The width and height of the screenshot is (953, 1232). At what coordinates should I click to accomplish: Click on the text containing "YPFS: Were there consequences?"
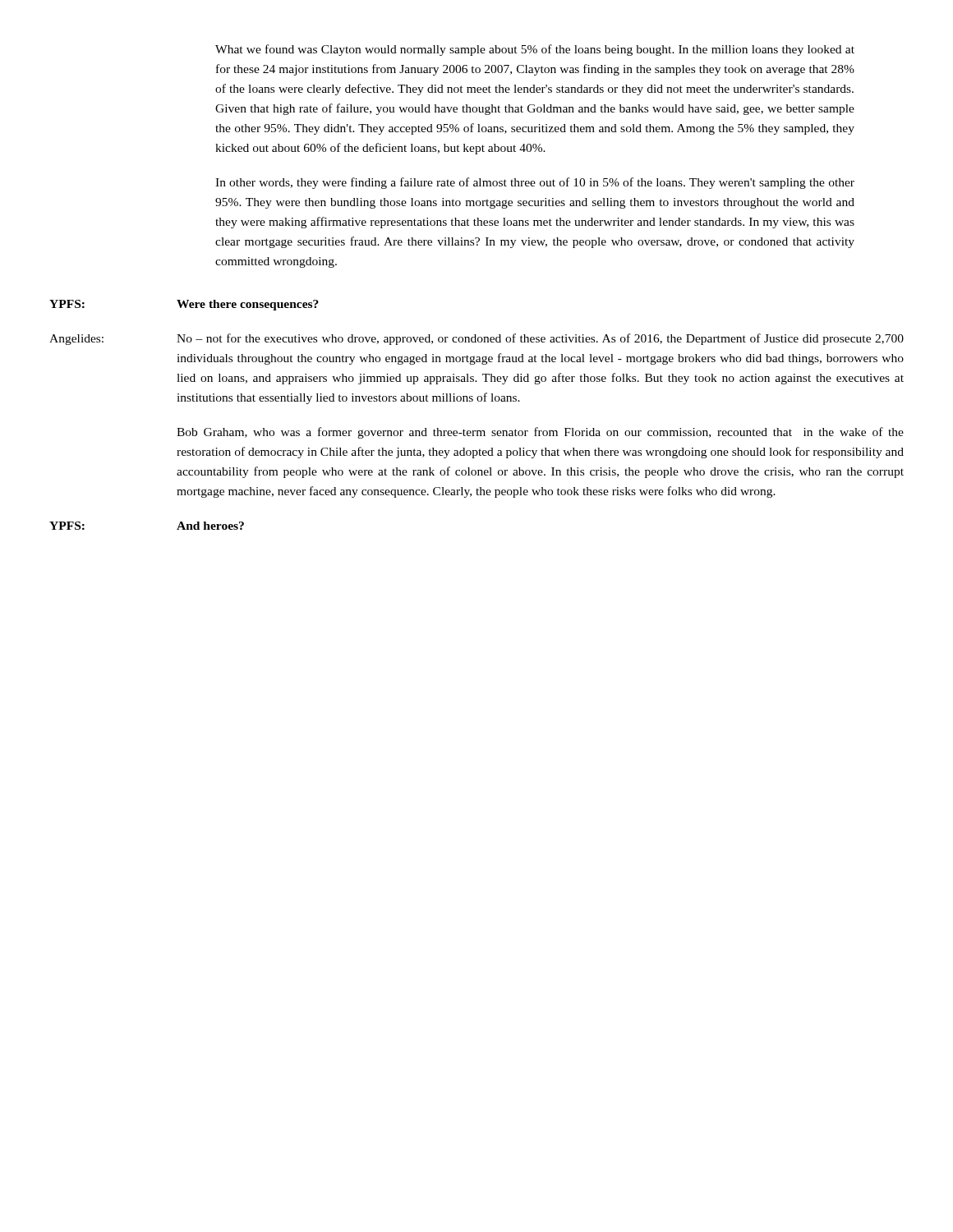coord(184,305)
